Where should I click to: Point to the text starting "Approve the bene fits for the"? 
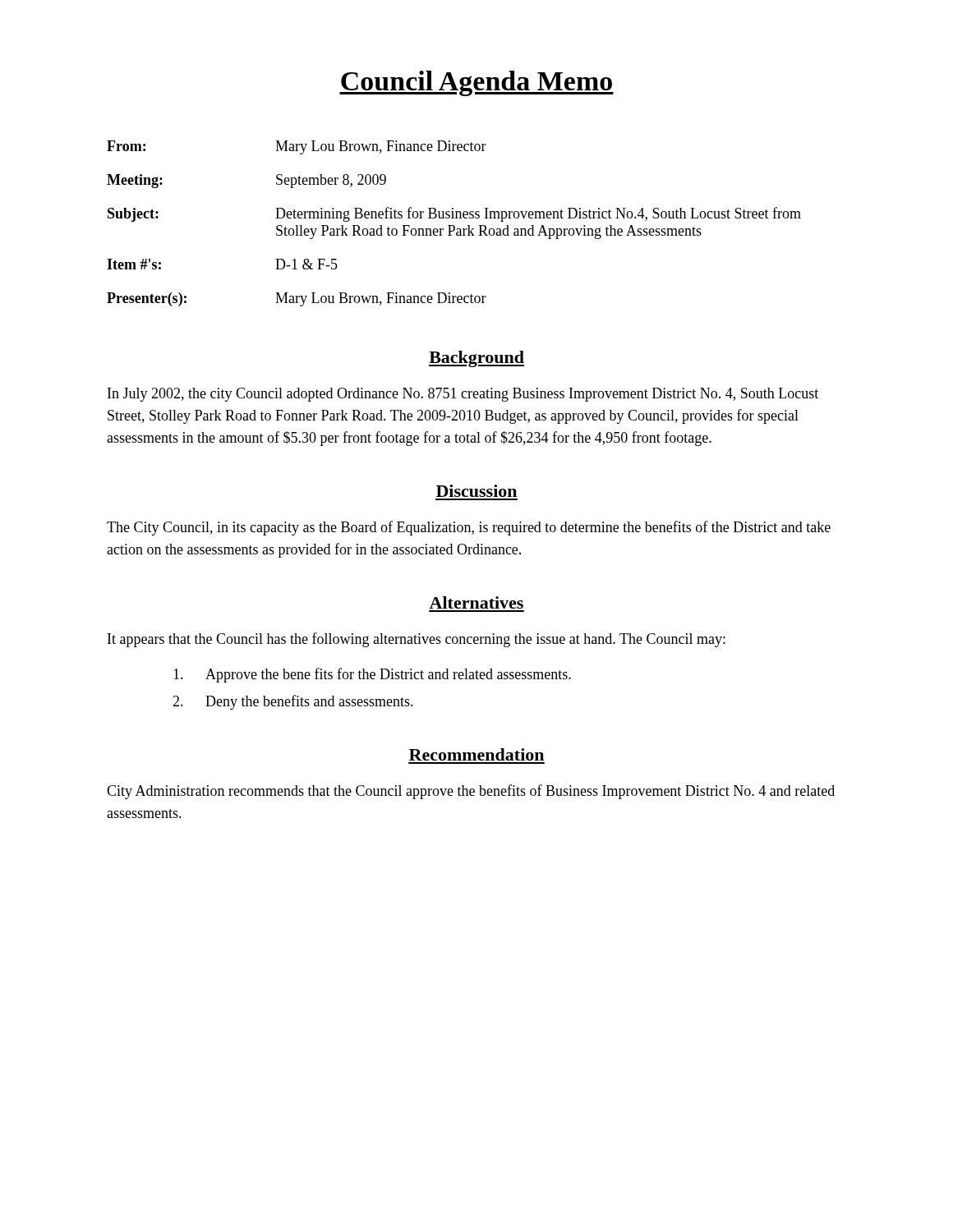pyautogui.click(x=372, y=675)
